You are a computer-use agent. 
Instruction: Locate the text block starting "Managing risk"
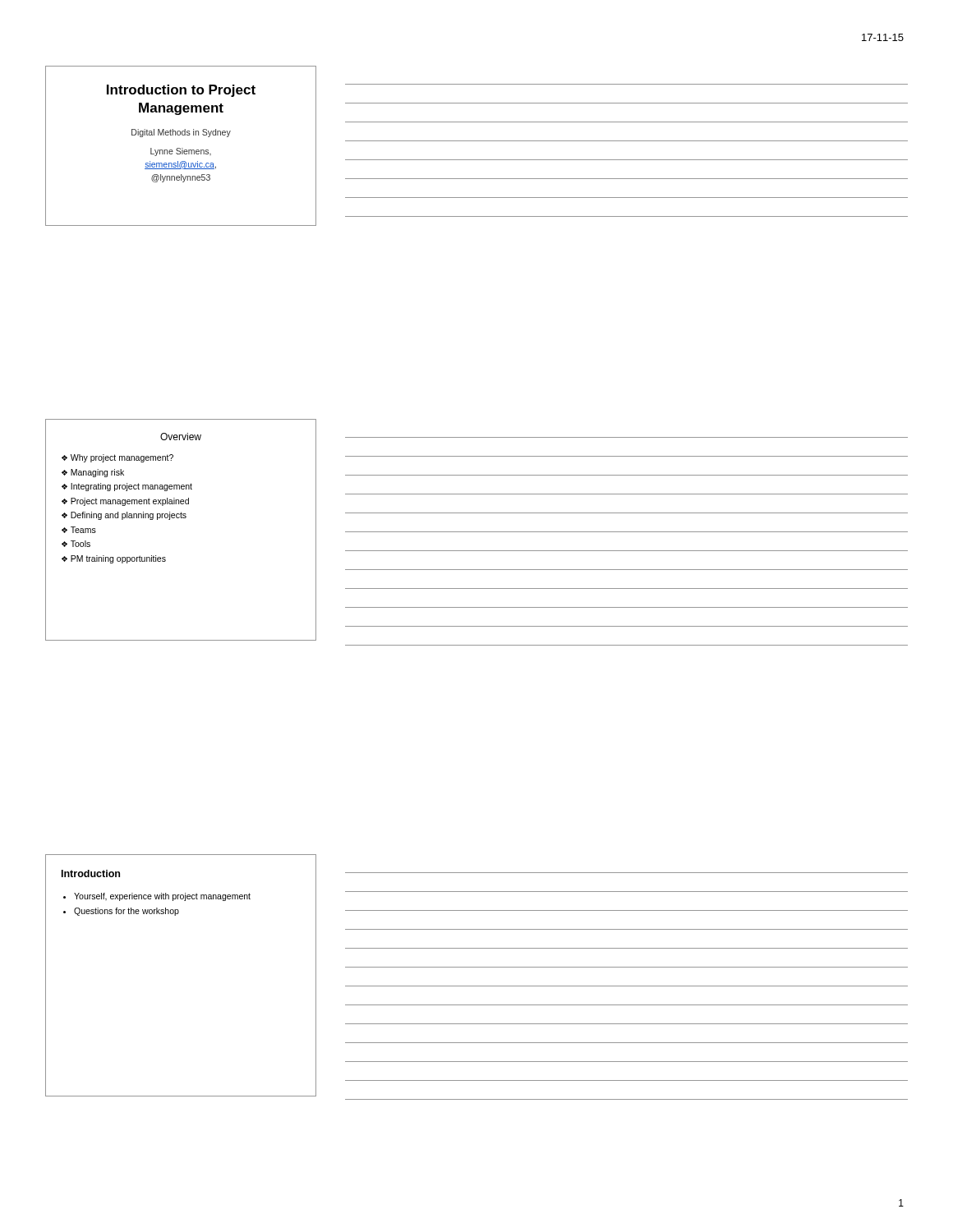97,472
